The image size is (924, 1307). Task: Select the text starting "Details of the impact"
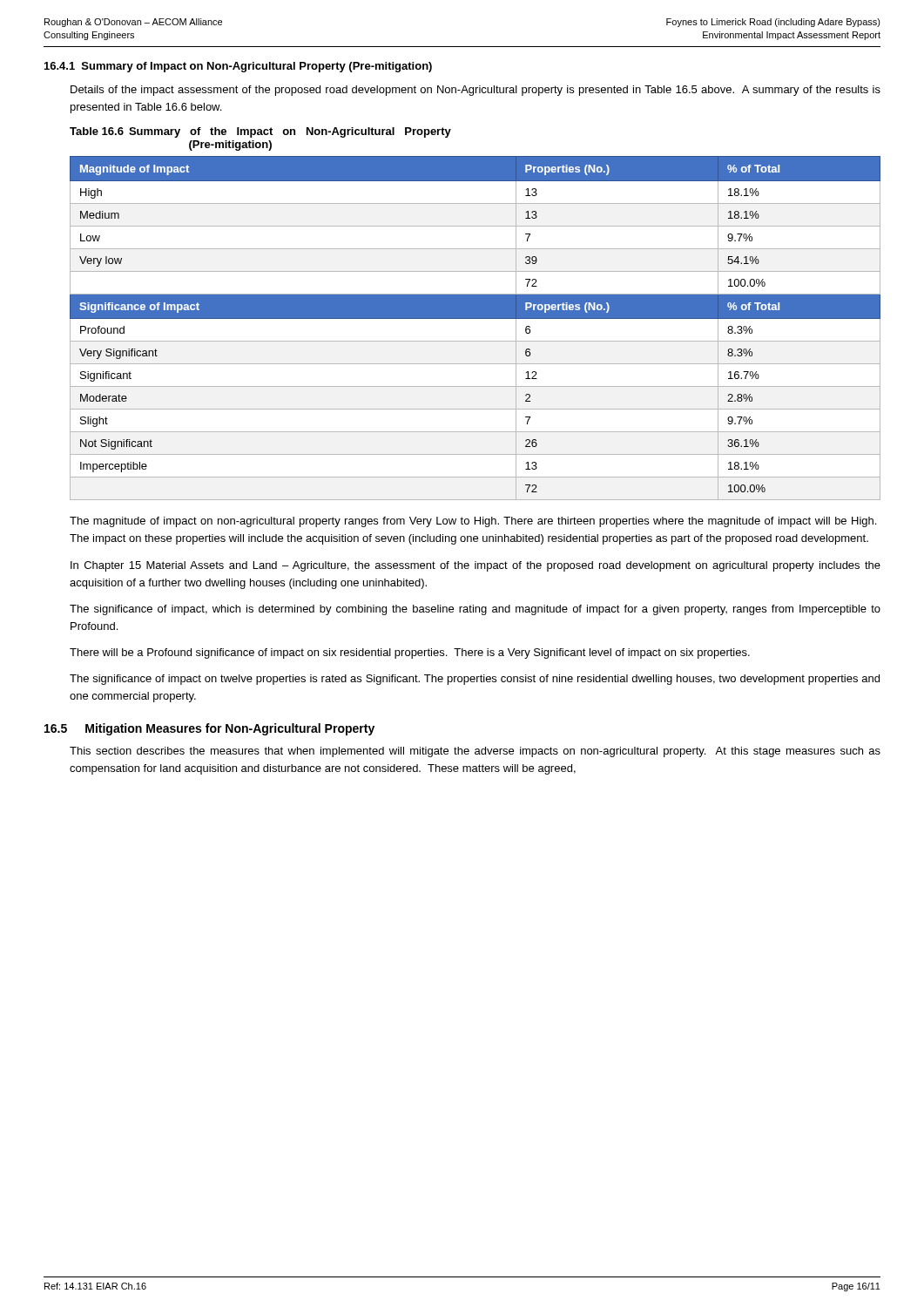[x=475, y=98]
